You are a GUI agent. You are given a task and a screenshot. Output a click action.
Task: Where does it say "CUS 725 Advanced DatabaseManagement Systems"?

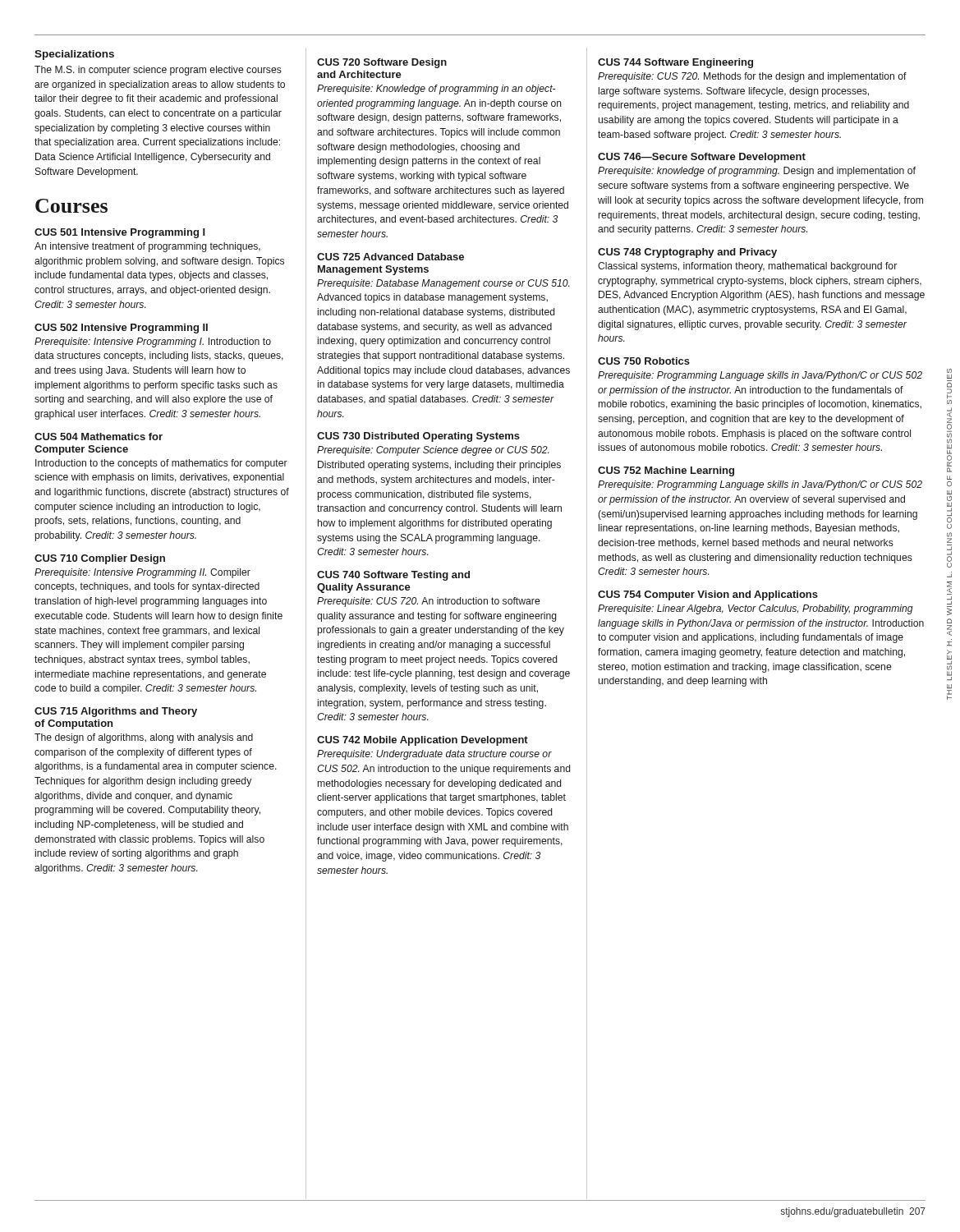click(391, 262)
